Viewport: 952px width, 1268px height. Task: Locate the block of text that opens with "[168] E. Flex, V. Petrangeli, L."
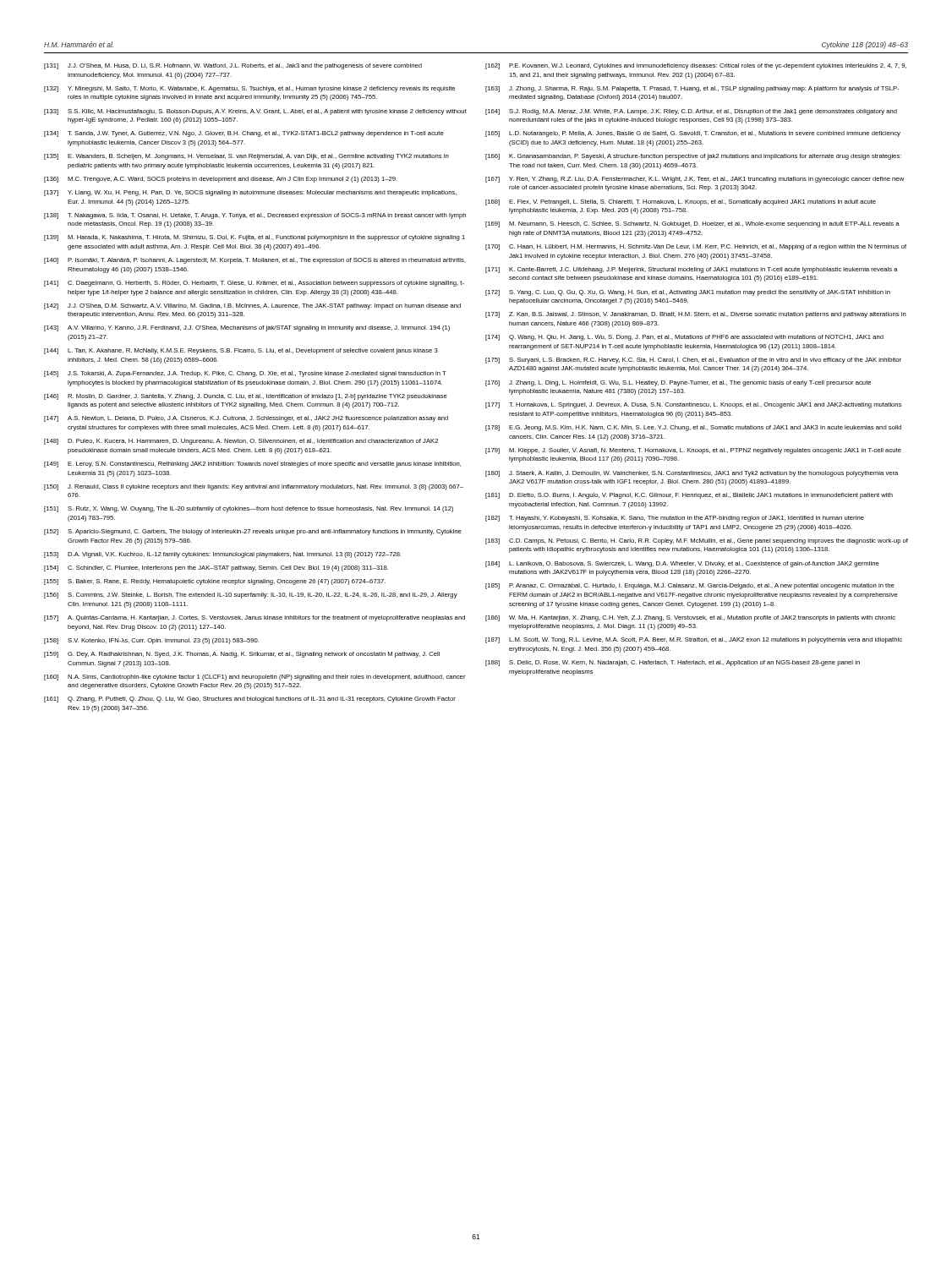pos(697,206)
